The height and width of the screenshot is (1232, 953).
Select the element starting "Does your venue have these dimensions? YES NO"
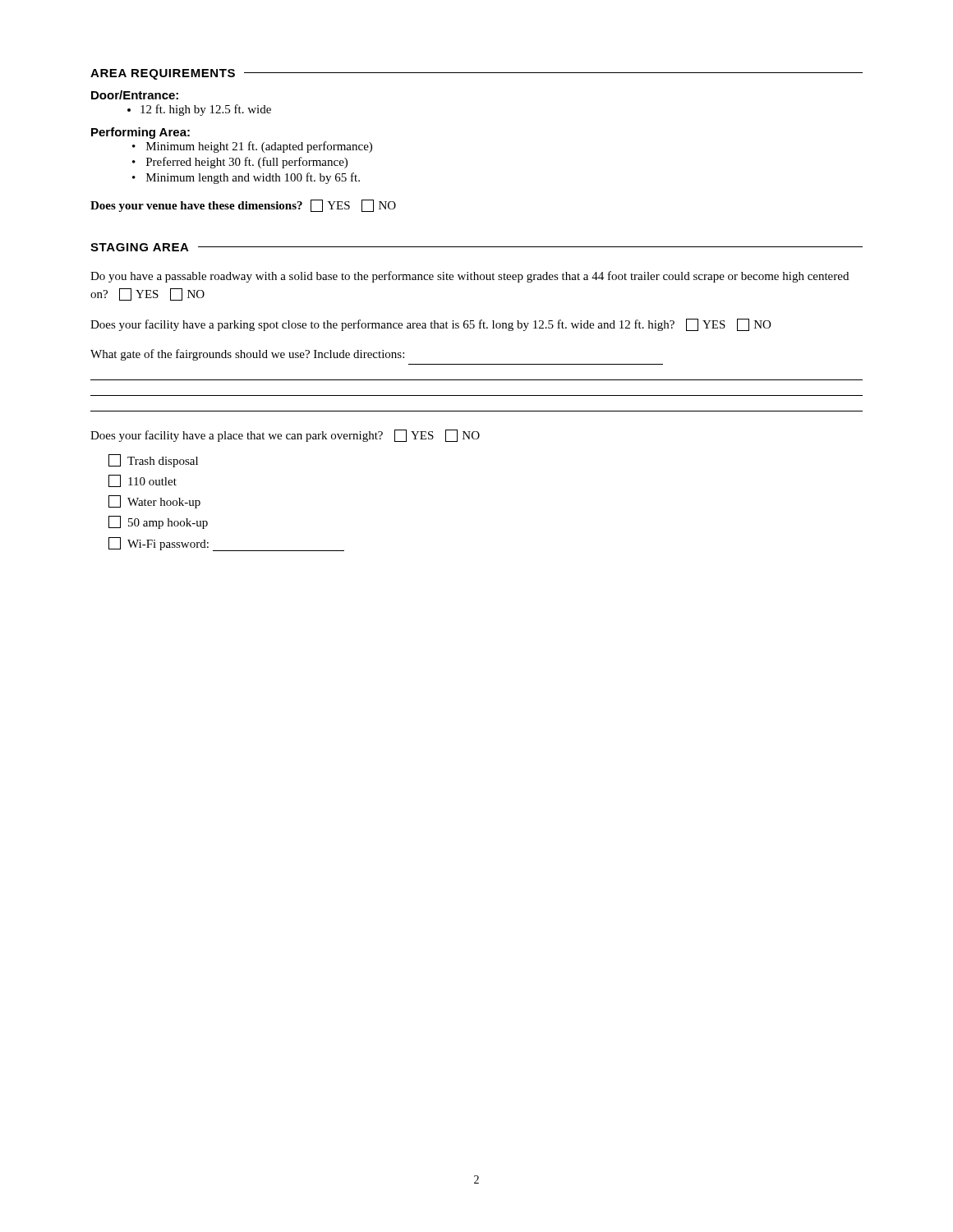tap(243, 205)
